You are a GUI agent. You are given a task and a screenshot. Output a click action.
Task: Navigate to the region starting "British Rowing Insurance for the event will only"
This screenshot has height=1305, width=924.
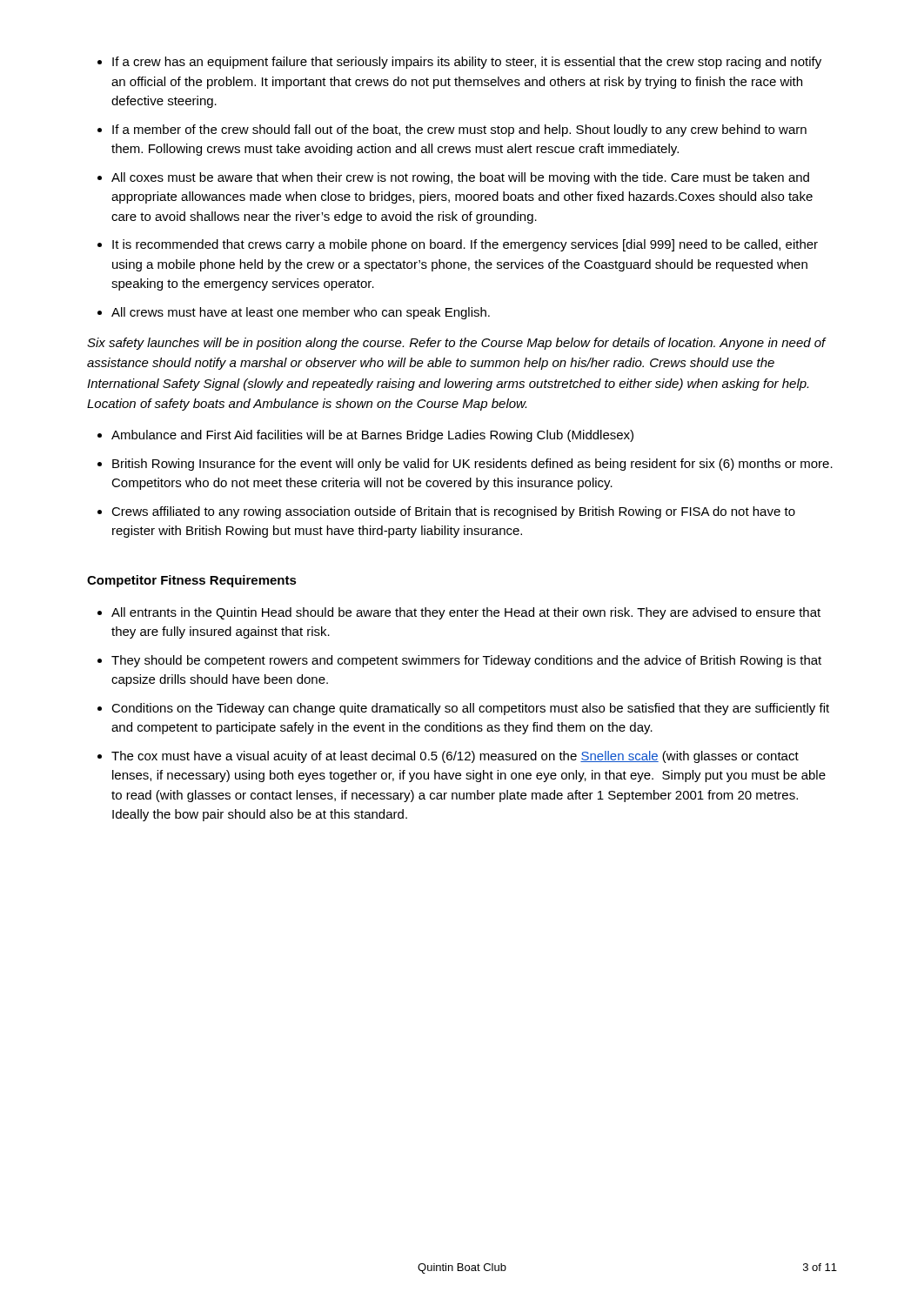point(472,473)
